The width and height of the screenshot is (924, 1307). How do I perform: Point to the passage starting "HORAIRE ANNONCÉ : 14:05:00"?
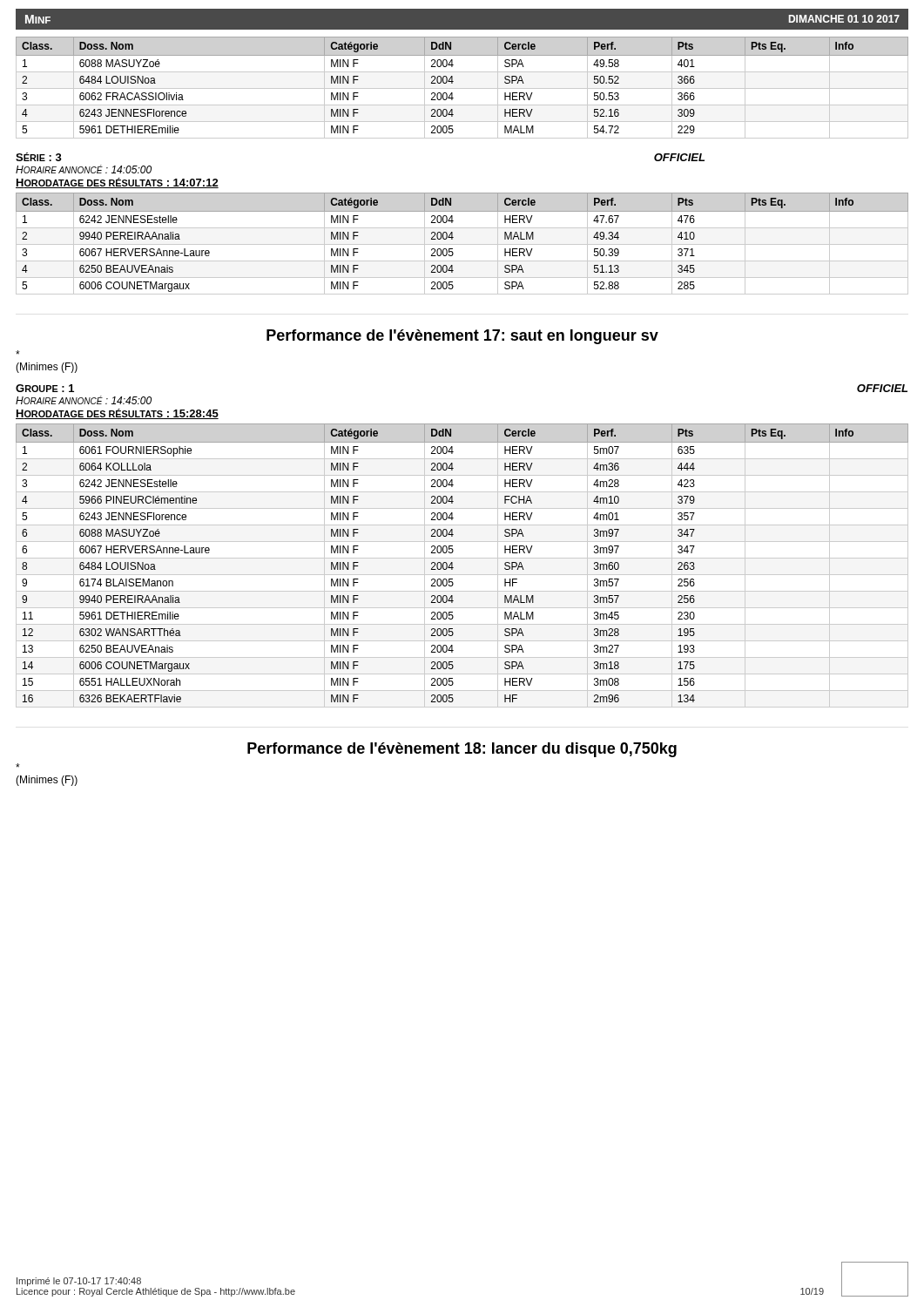click(84, 170)
